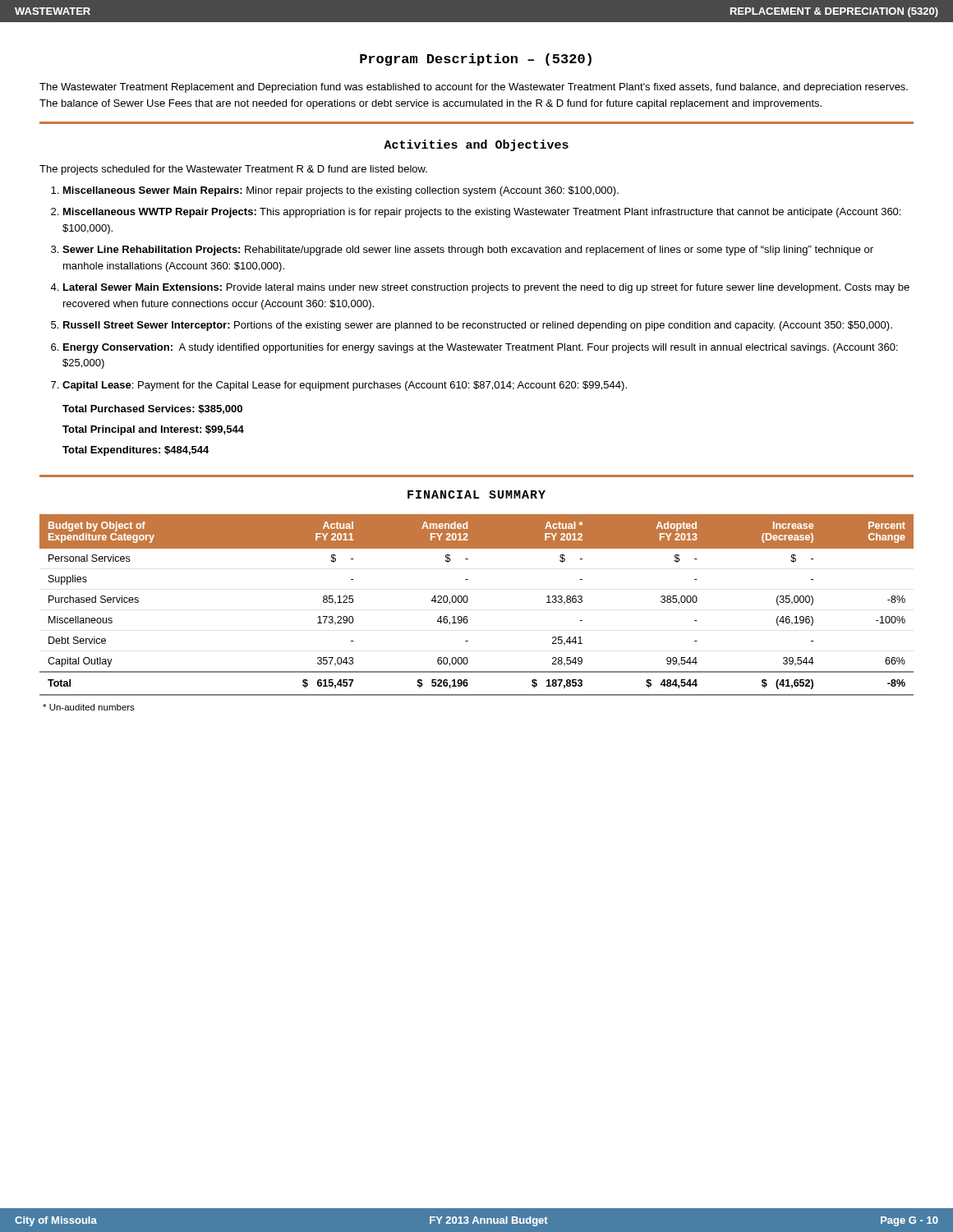Click on the text block that reads "The Wastewater Treatment Replacement and Depreciation fund was"
Image resolution: width=953 pixels, height=1232 pixels.
474,95
